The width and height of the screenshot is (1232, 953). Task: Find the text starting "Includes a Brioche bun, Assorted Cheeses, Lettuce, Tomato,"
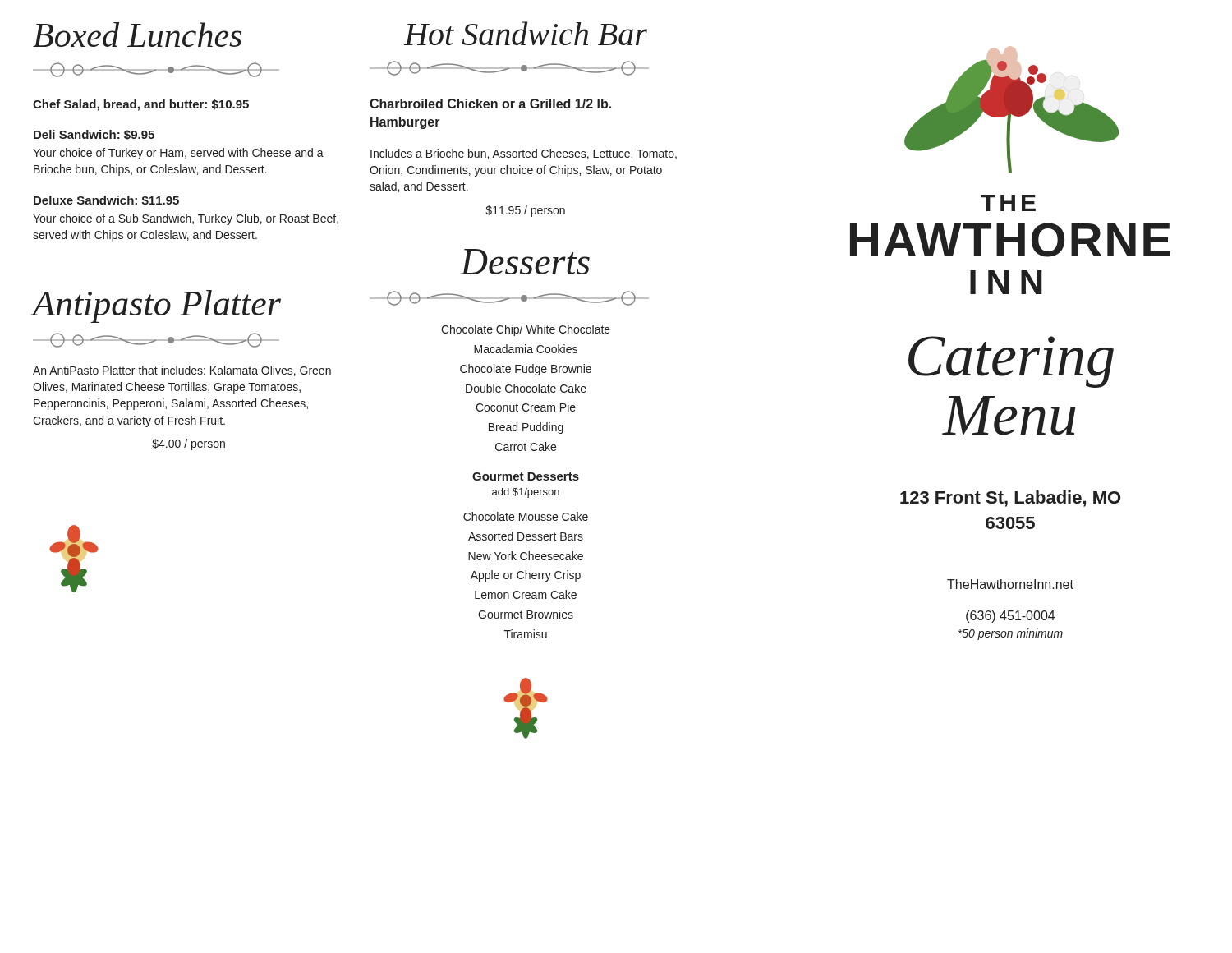(x=526, y=170)
